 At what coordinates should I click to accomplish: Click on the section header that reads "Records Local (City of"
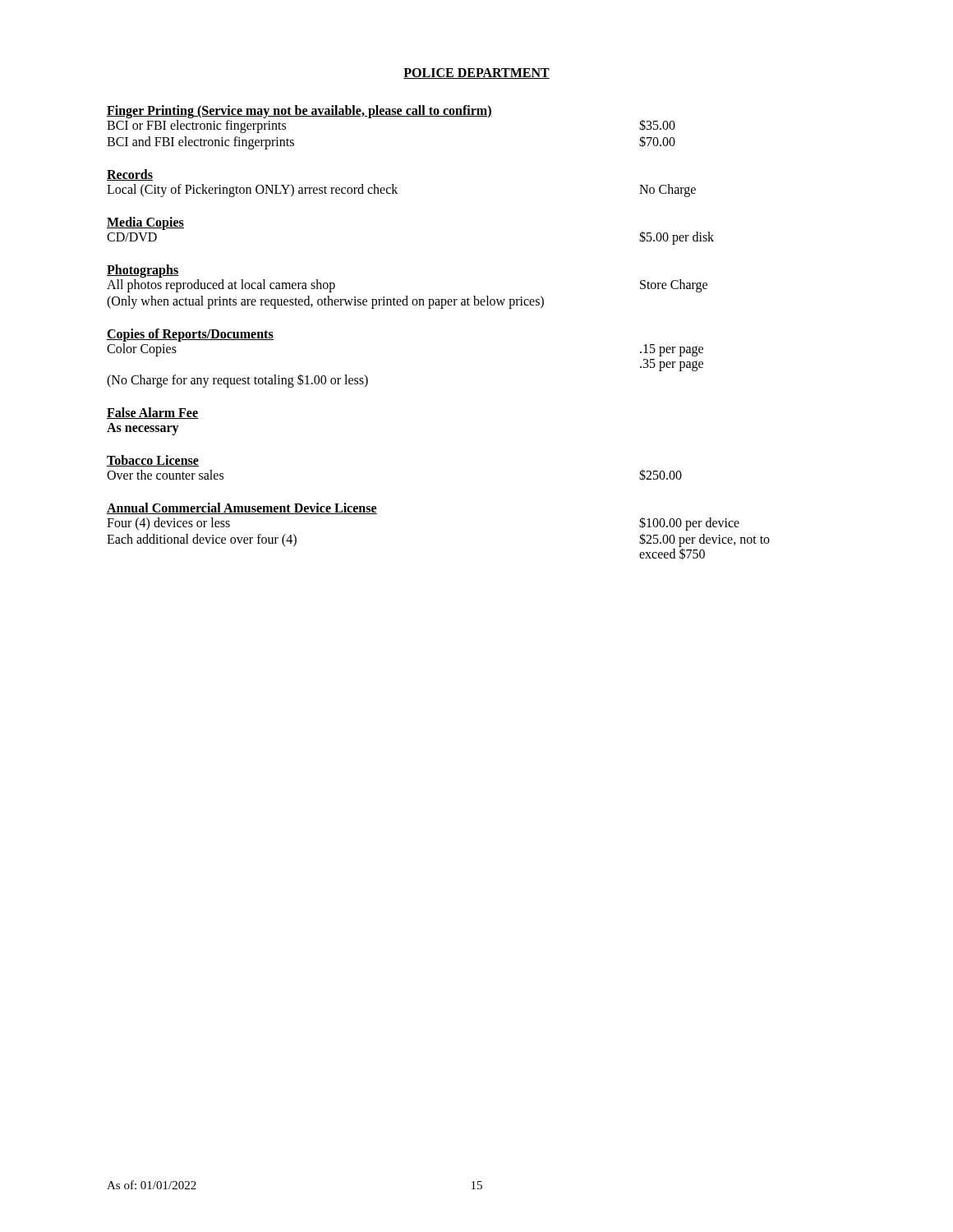[130, 175]
